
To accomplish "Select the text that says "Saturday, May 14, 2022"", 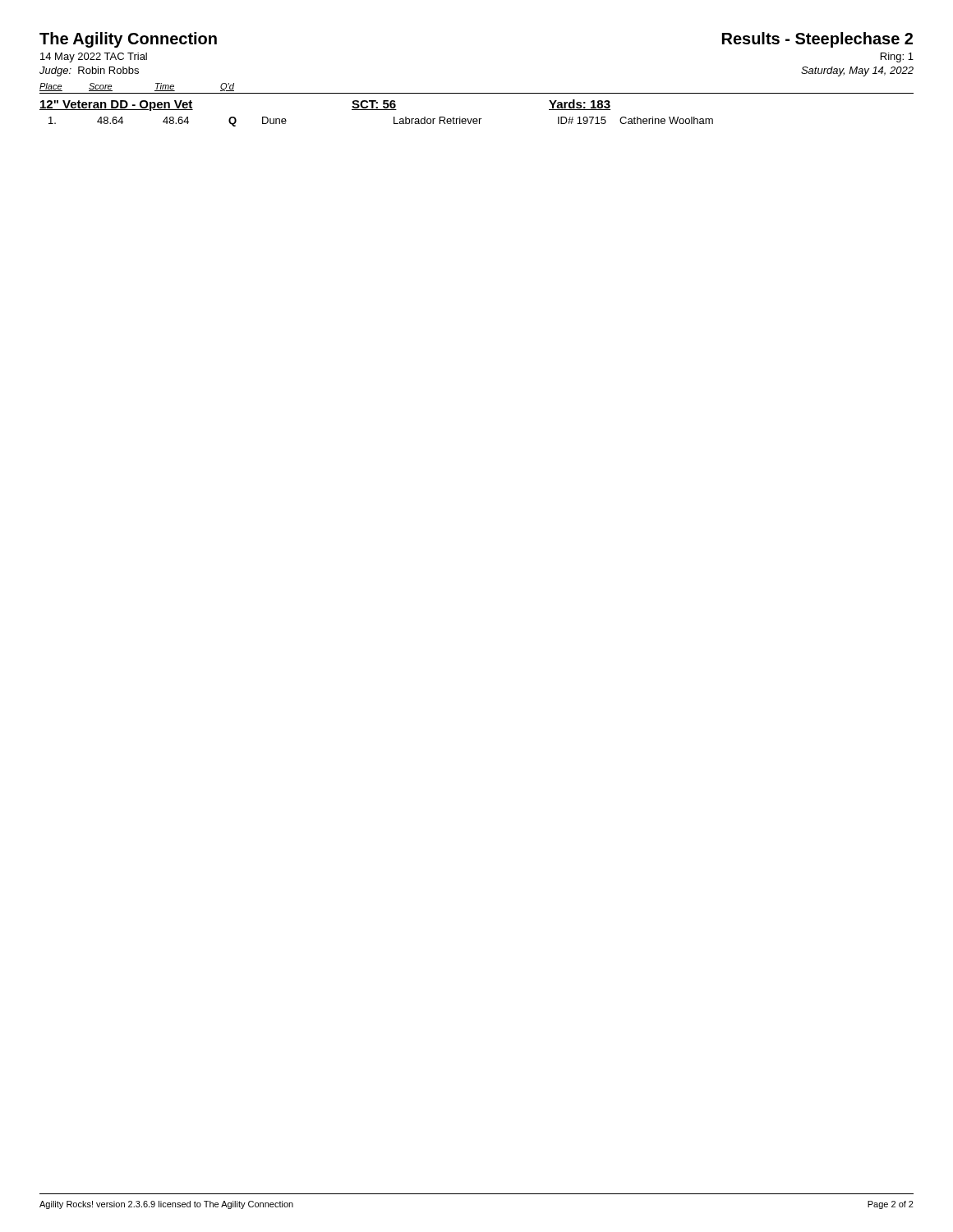I will tap(857, 70).
